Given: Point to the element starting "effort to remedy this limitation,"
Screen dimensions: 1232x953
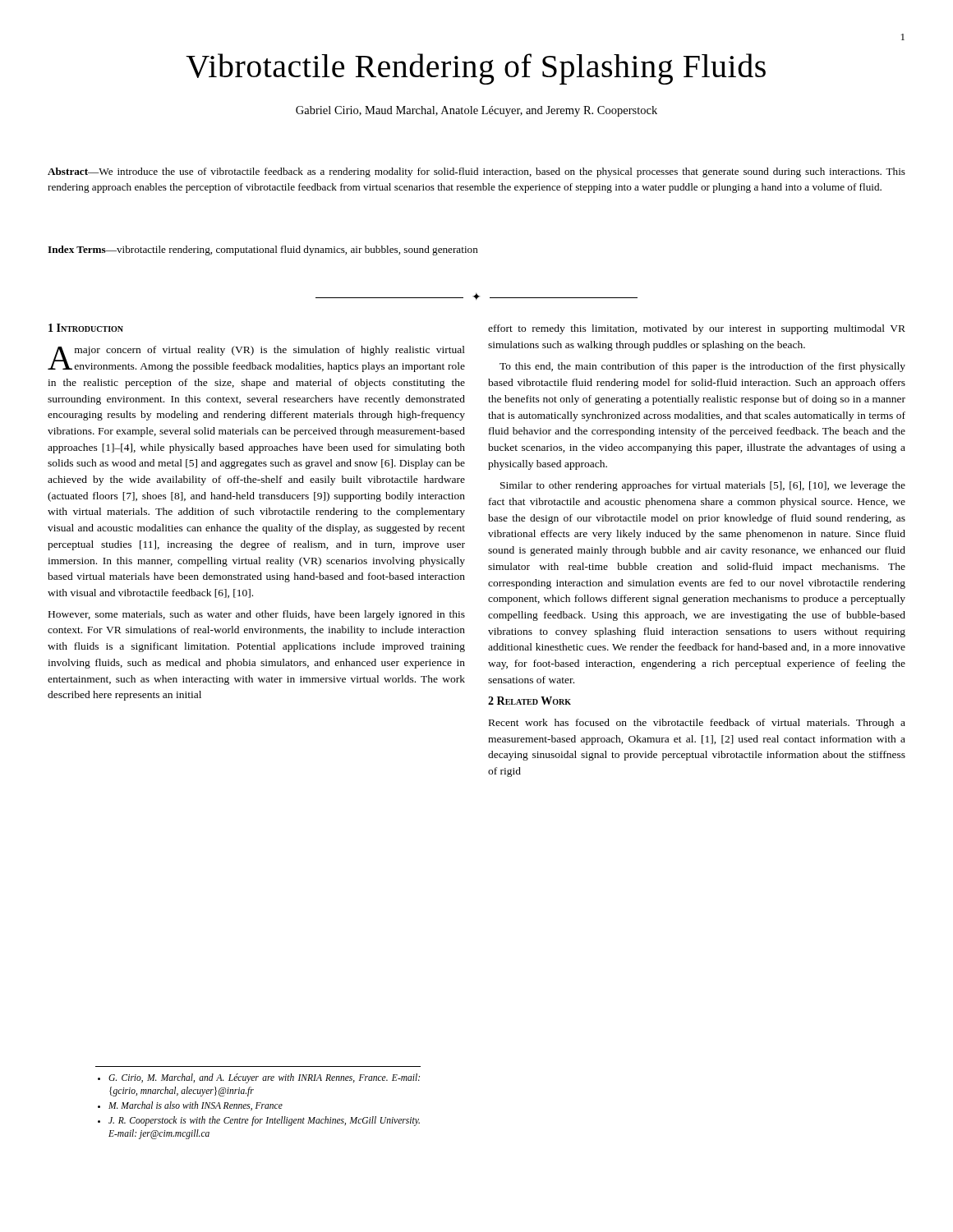Looking at the screenshot, I should (x=697, y=504).
